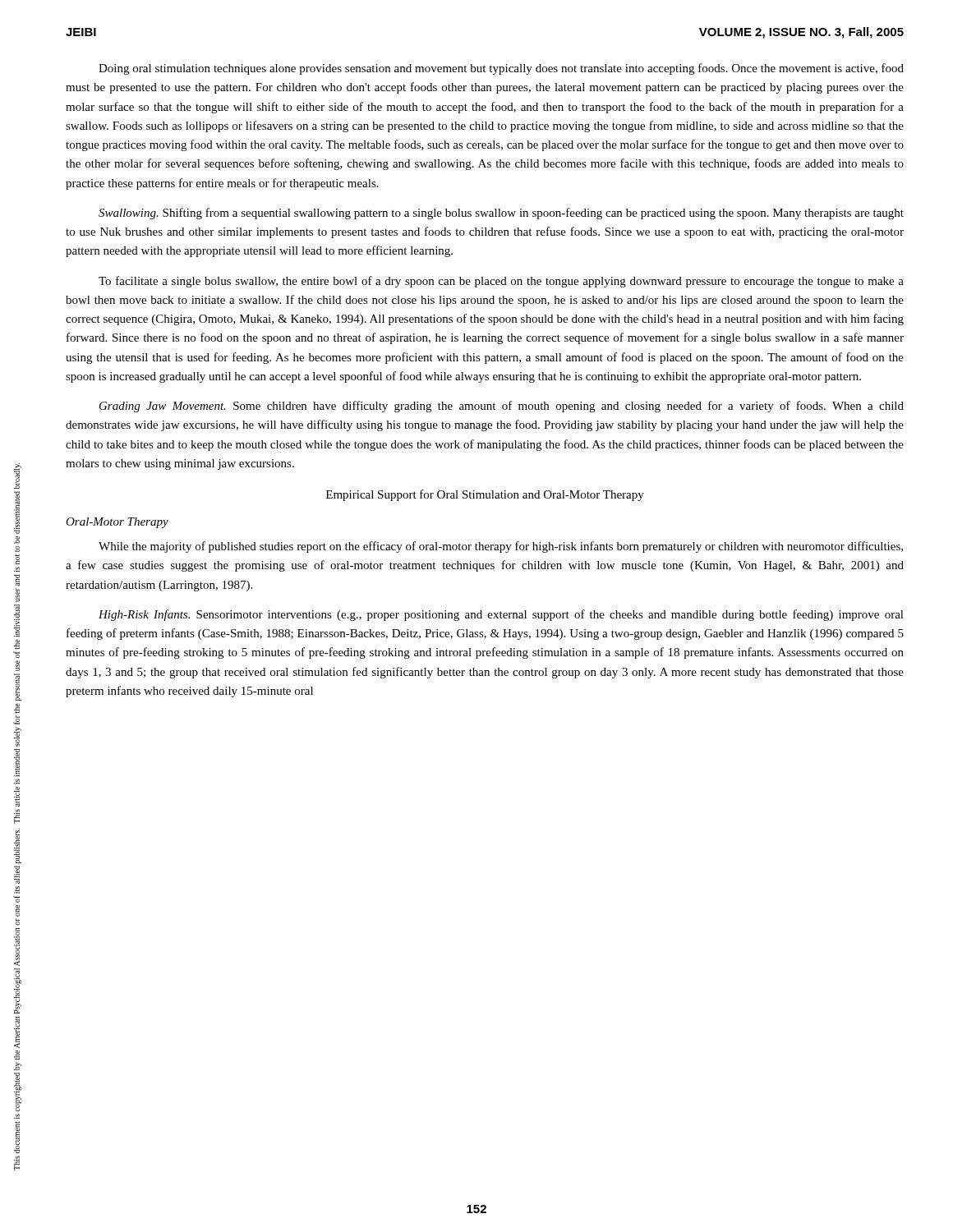Select the section header that reads "Empirical Support for Oral Stimulation and Oral-Motor Therapy"
The width and height of the screenshot is (953, 1232).
485,494
